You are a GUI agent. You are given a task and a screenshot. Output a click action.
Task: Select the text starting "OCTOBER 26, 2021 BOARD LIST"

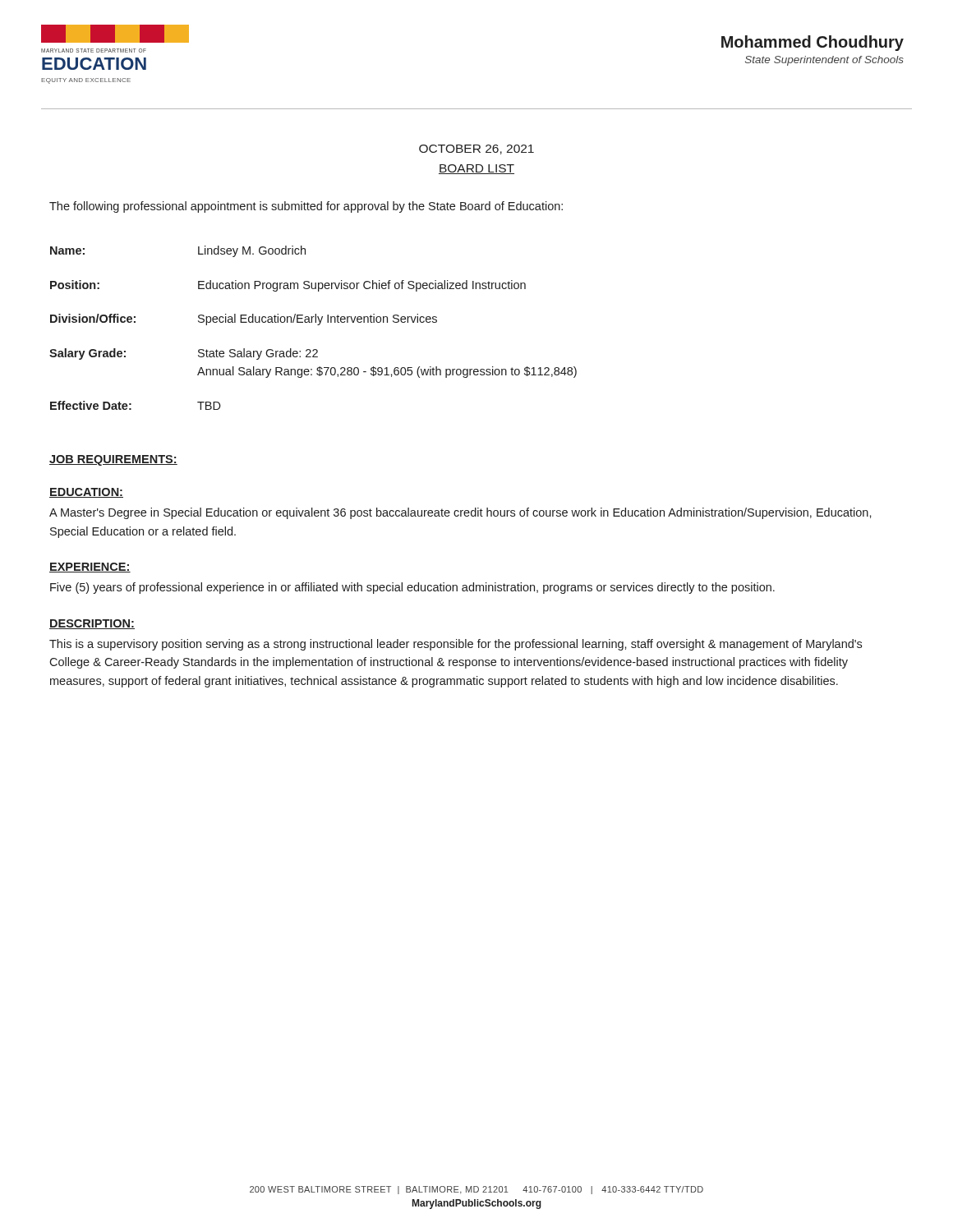476,159
